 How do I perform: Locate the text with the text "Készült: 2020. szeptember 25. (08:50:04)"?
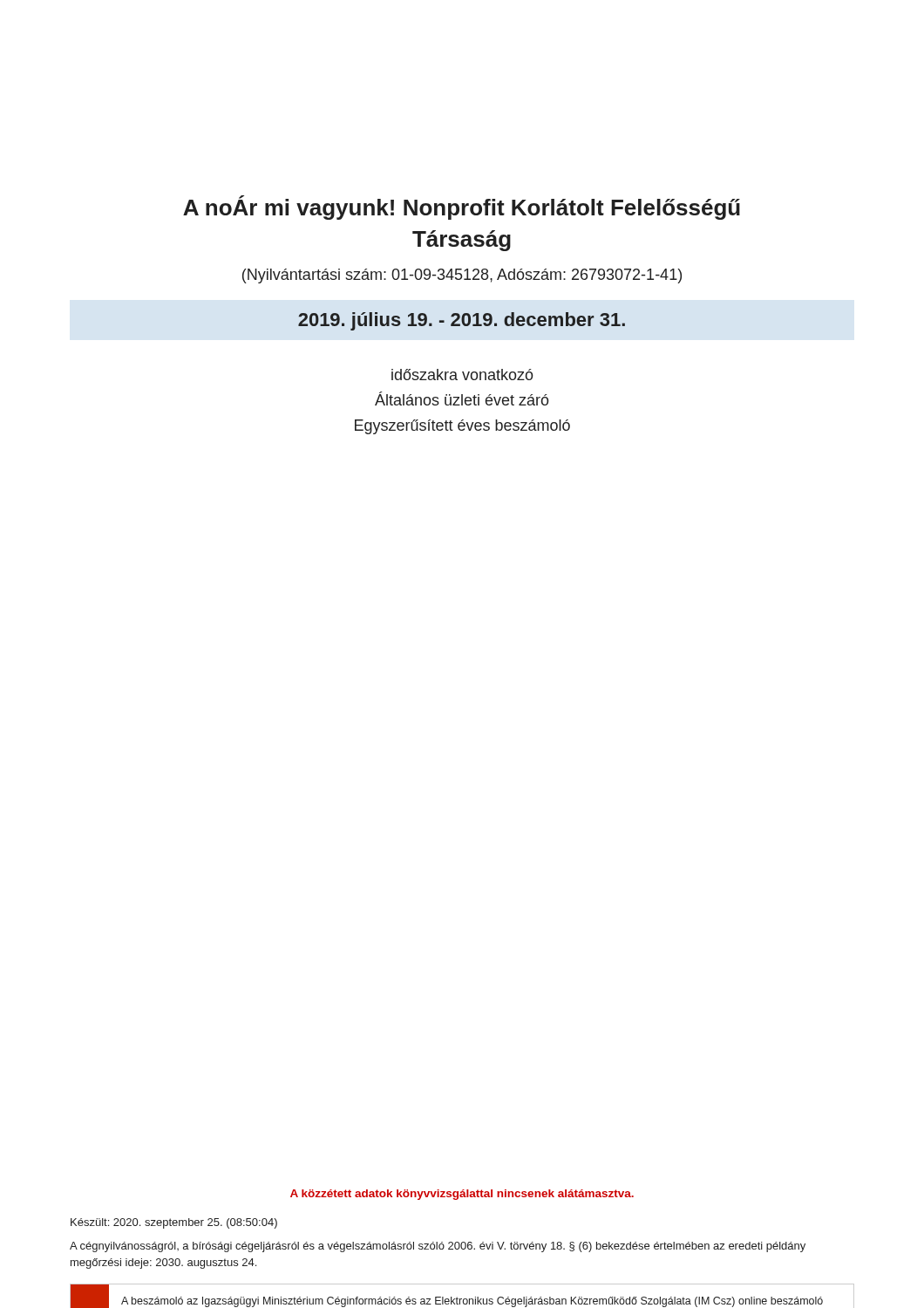tap(174, 1222)
